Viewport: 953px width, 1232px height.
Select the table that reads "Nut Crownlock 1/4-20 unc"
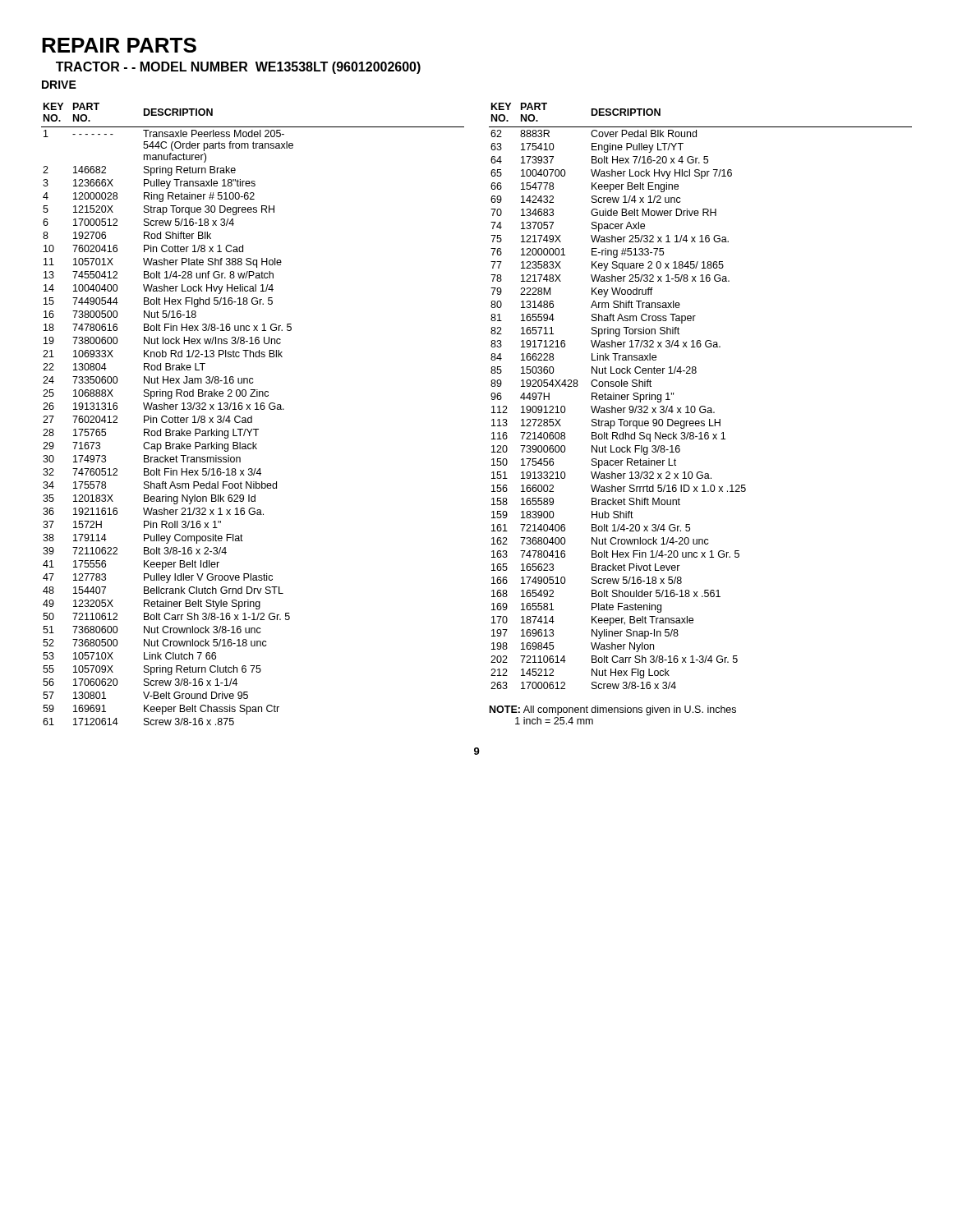click(700, 396)
